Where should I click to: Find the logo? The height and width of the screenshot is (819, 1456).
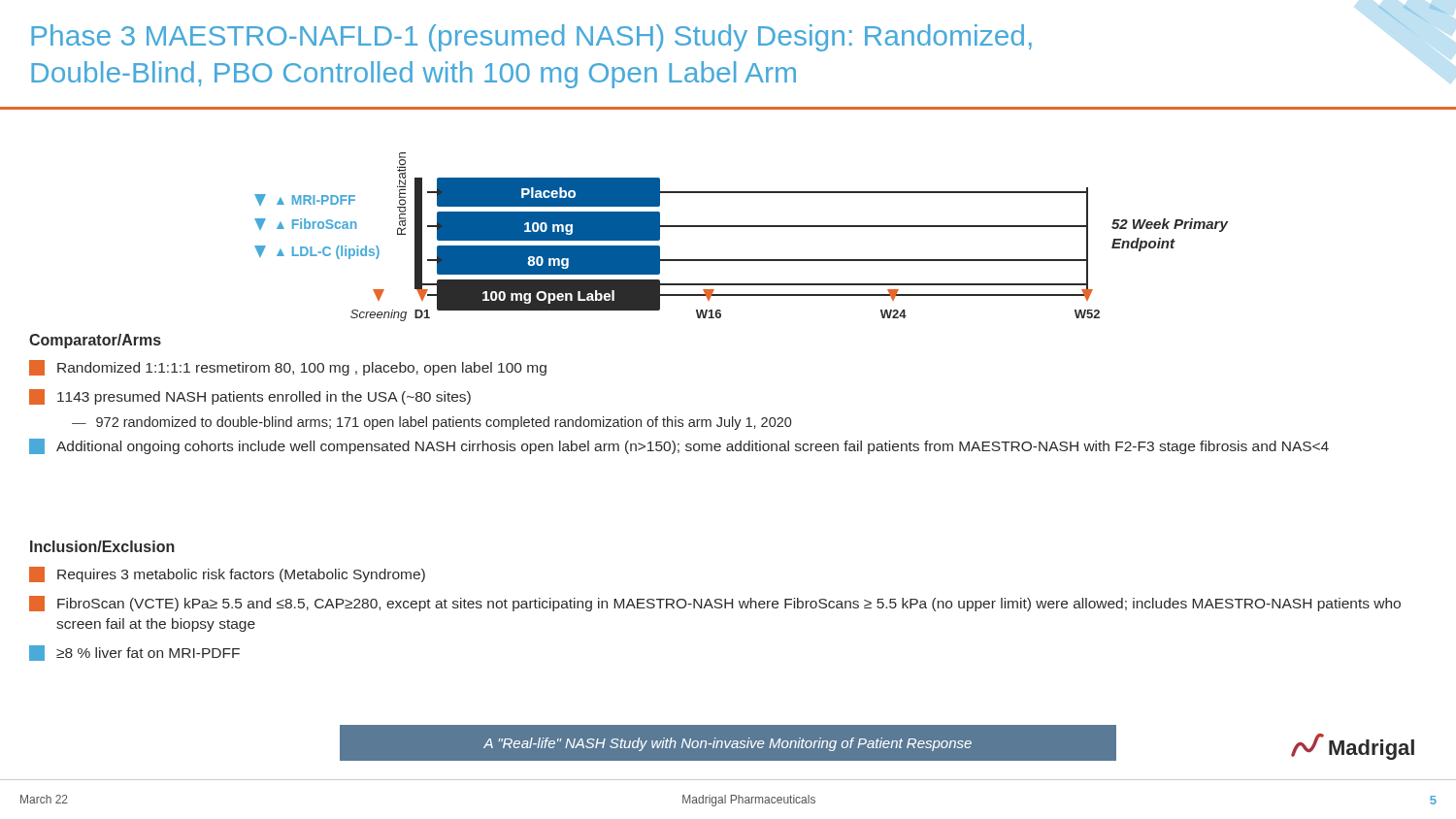(x=1359, y=749)
